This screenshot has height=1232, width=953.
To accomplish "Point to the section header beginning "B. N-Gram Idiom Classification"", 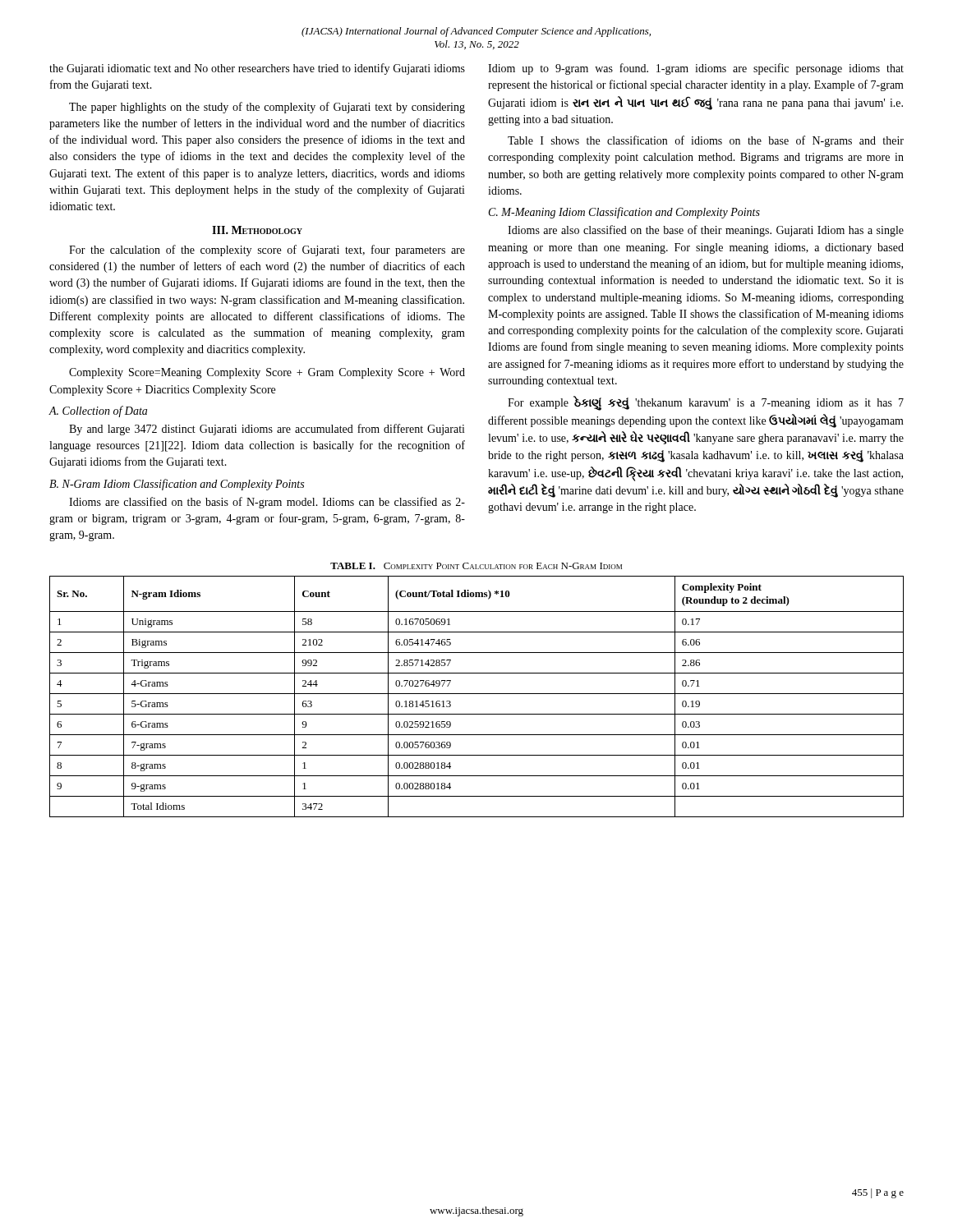I will tap(177, 484).
